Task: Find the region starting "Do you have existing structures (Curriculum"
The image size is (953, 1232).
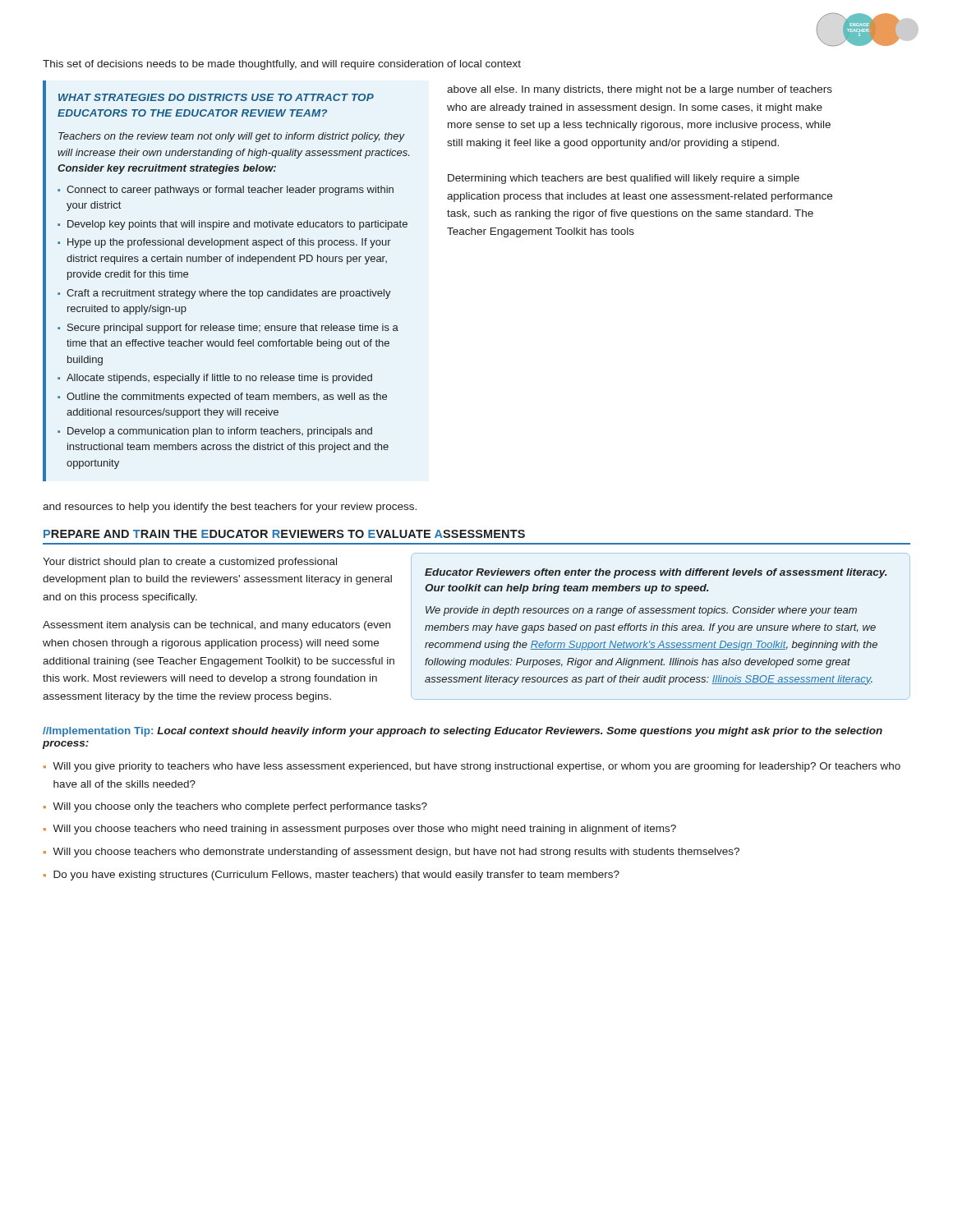Action: 336,874
